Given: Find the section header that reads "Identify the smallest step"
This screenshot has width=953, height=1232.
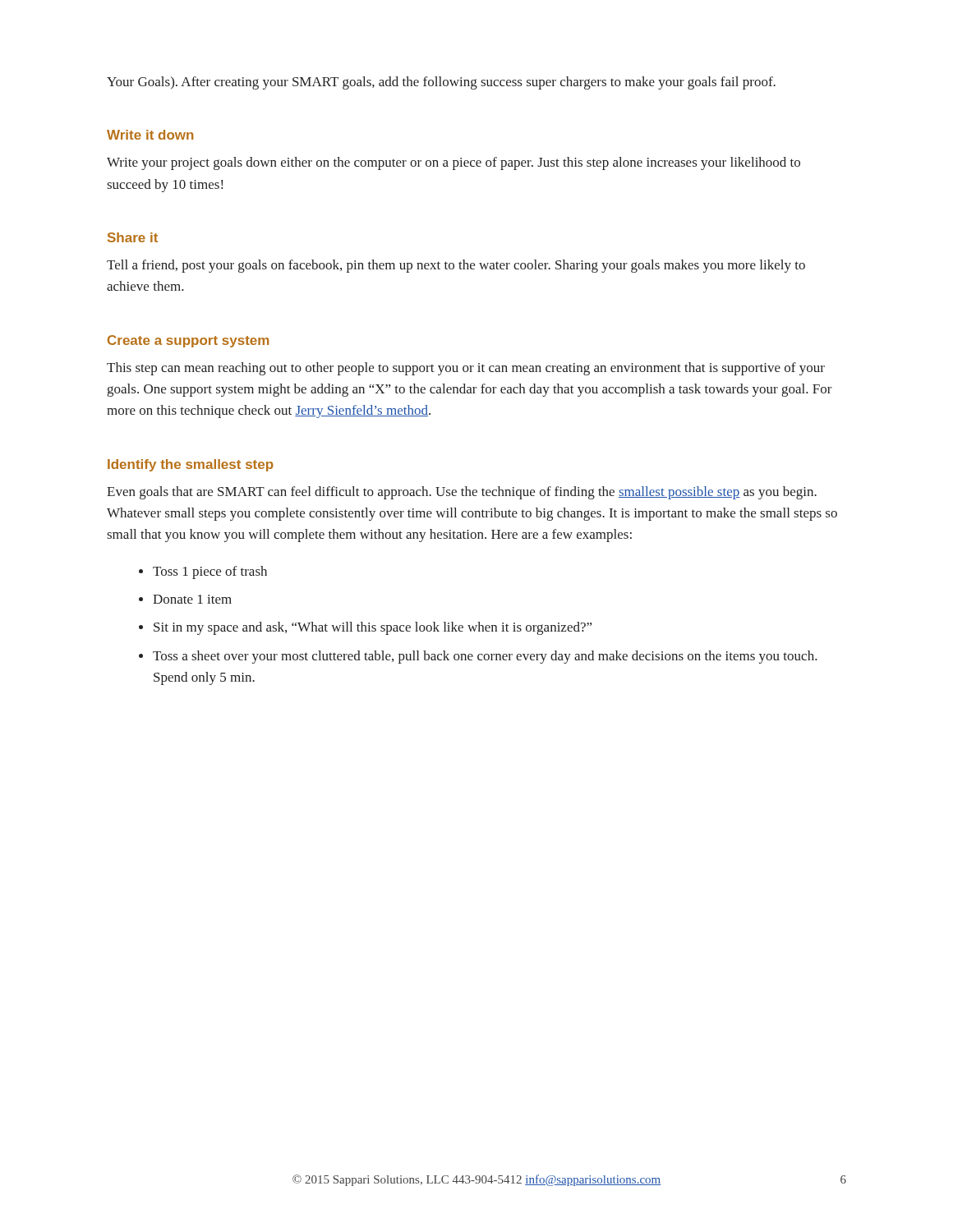Looking at the screenshot, I should click(x=191, y=465).
